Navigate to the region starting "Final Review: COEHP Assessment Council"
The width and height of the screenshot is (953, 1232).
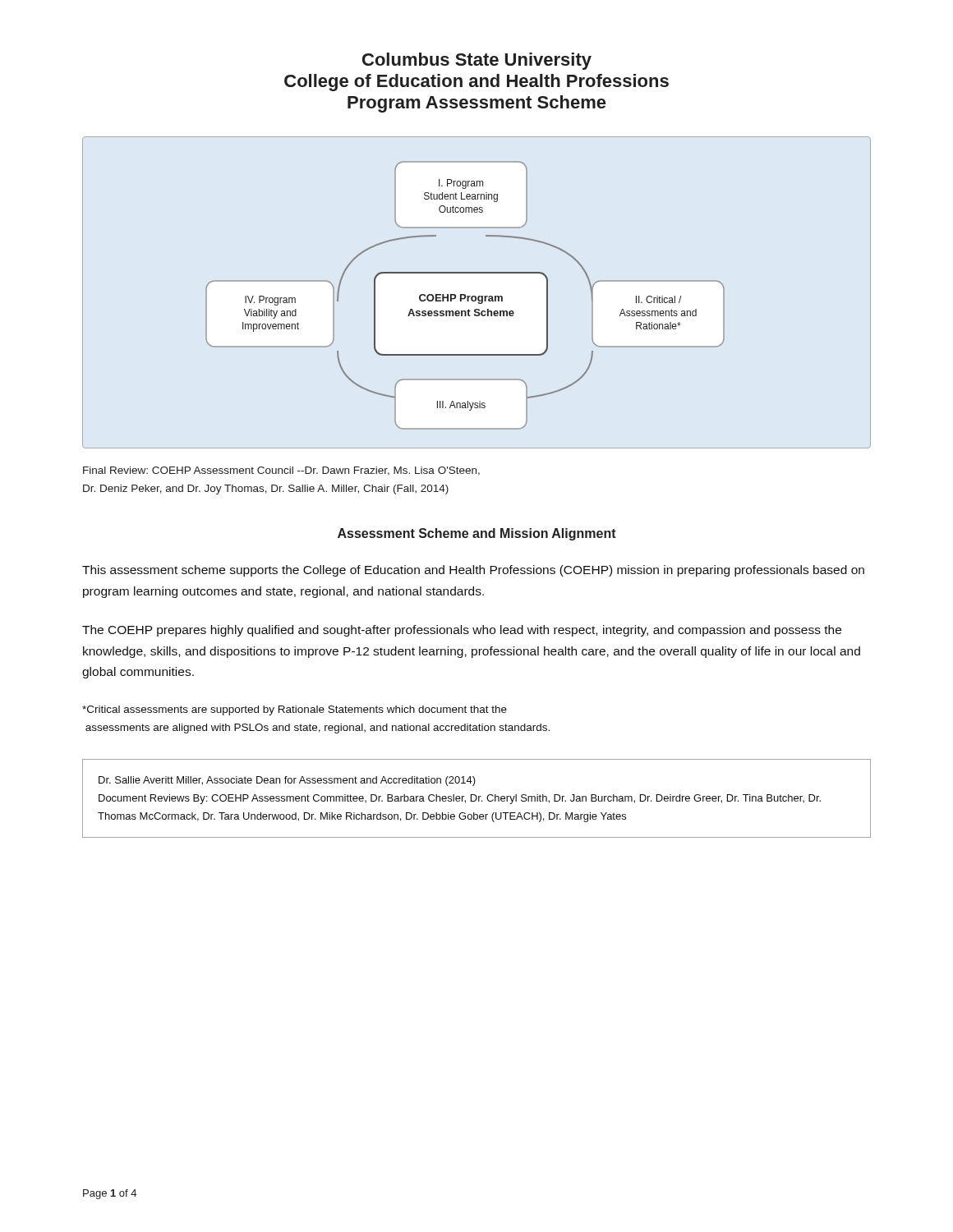click(x=281, y=479)
